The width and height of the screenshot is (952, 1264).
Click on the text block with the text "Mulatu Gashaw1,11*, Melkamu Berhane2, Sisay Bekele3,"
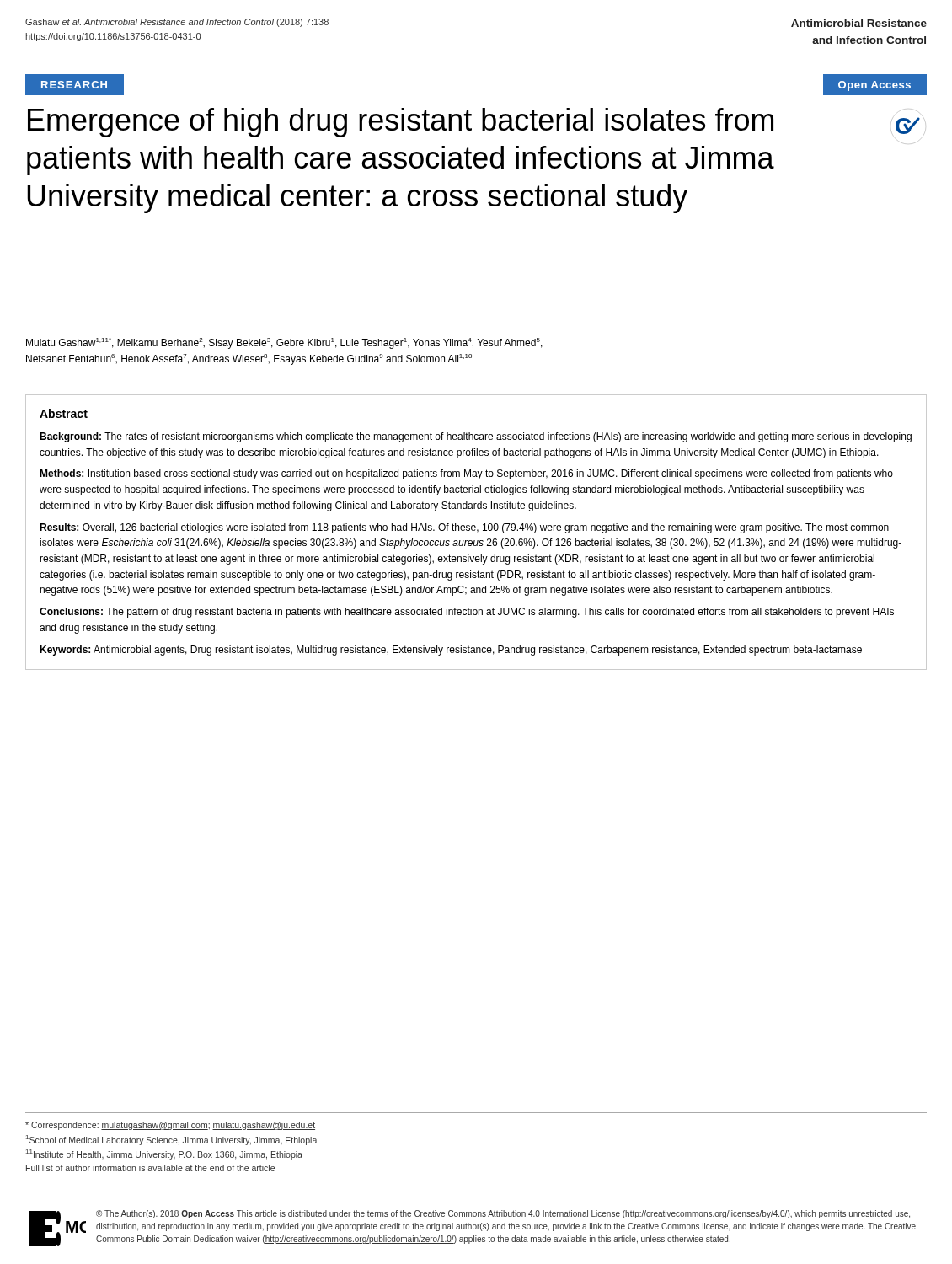tap(284, 351)
